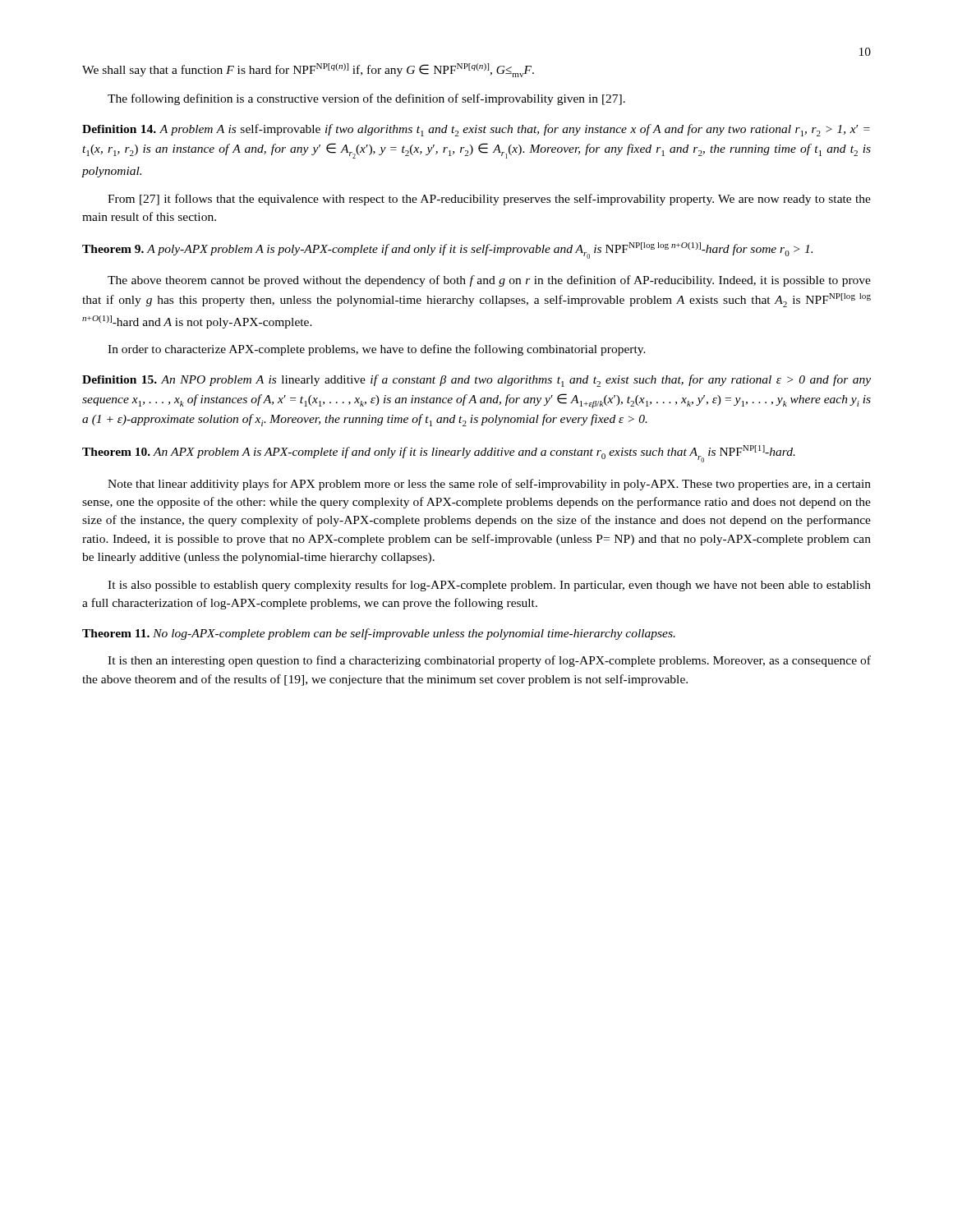Image resolution: width=953 pixels, height=1232 pixels.
Task: Point to the element starting "In order to characterize"
Action: [377, 349]
